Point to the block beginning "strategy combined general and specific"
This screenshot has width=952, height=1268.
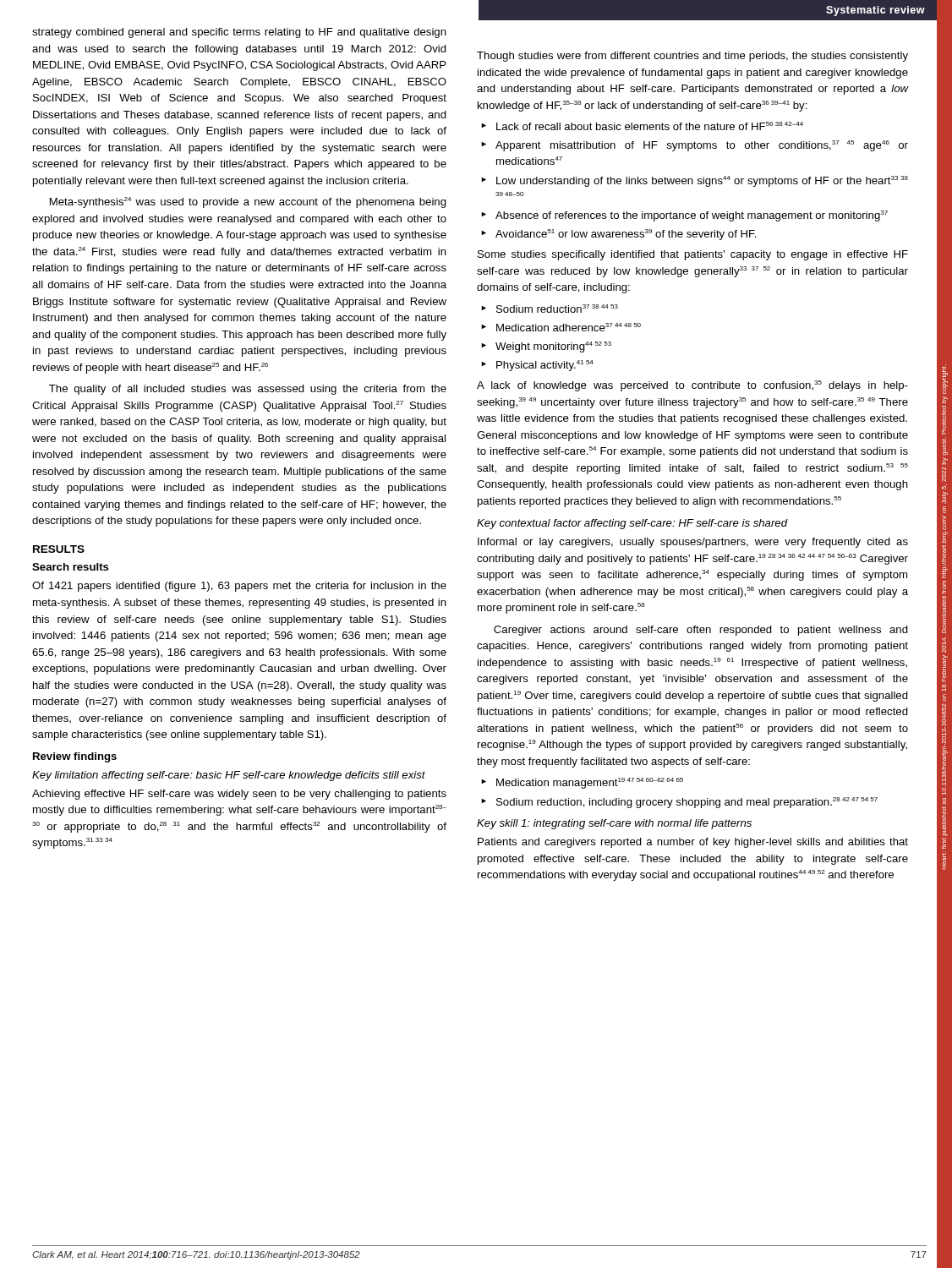tap(239, 106)
